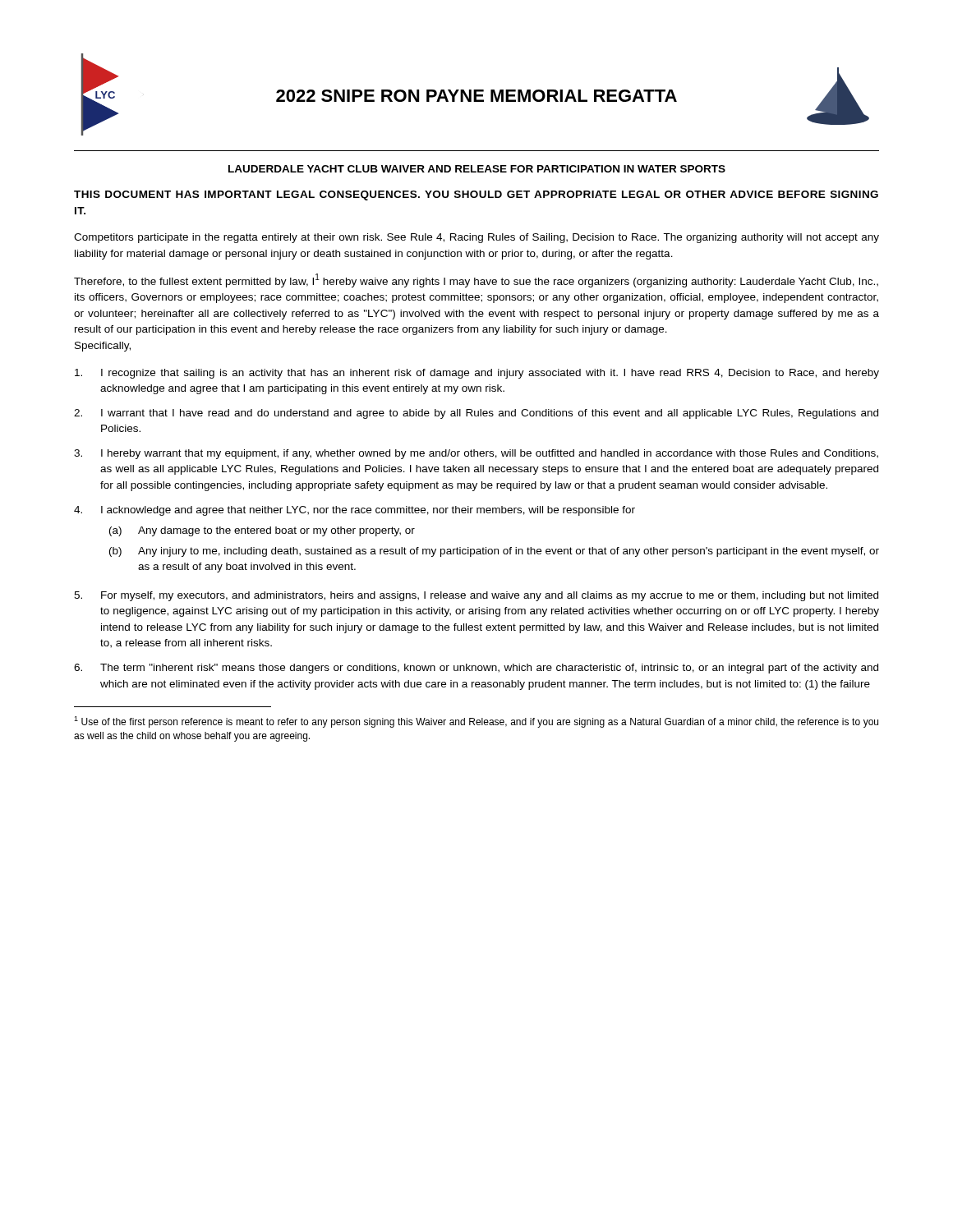Select the text starting "2022 SNIPE RON"
Screen dimensions: 1232x953
(x=476, y=96)
